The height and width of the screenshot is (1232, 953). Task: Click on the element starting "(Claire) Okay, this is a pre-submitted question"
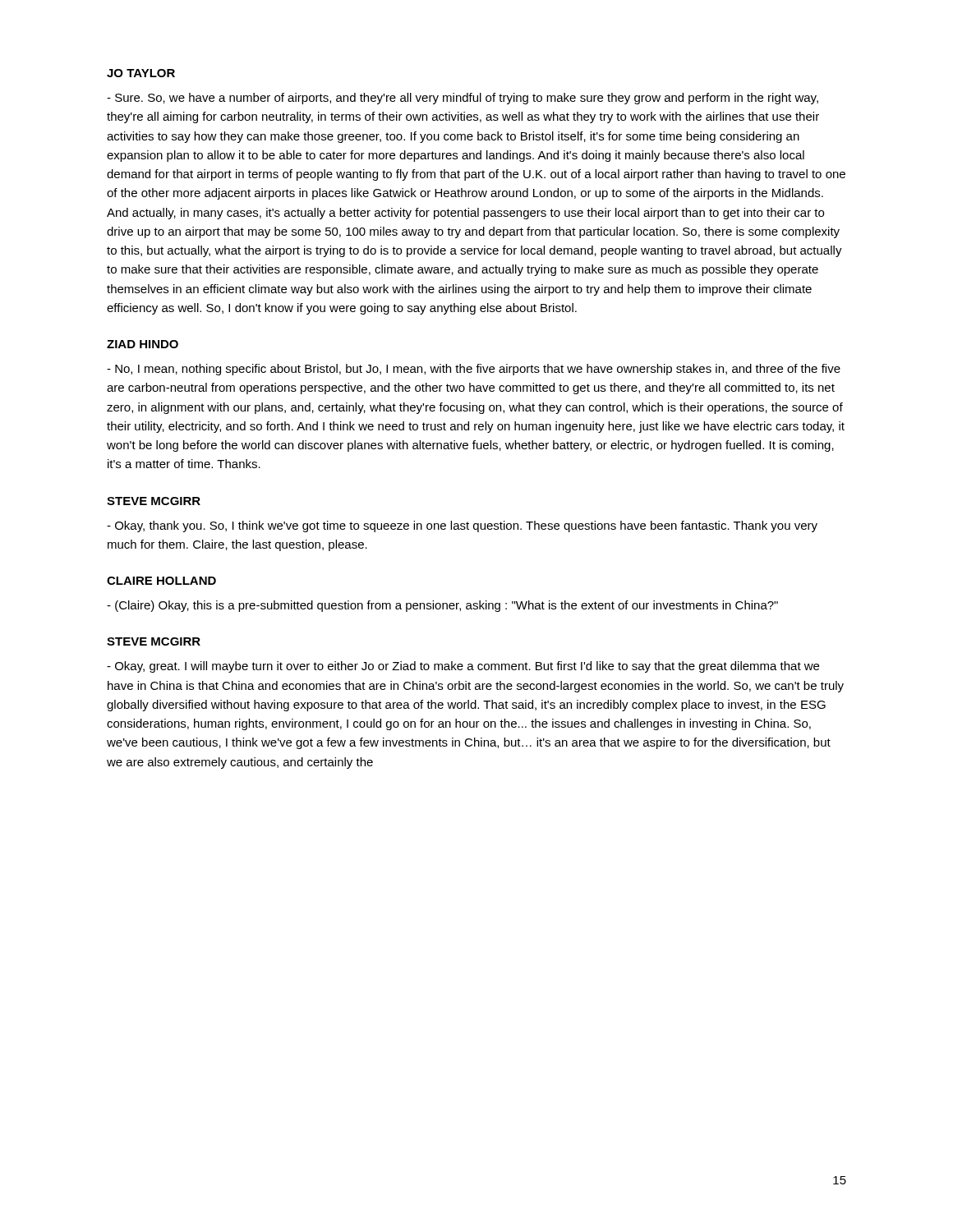[443, 605]
